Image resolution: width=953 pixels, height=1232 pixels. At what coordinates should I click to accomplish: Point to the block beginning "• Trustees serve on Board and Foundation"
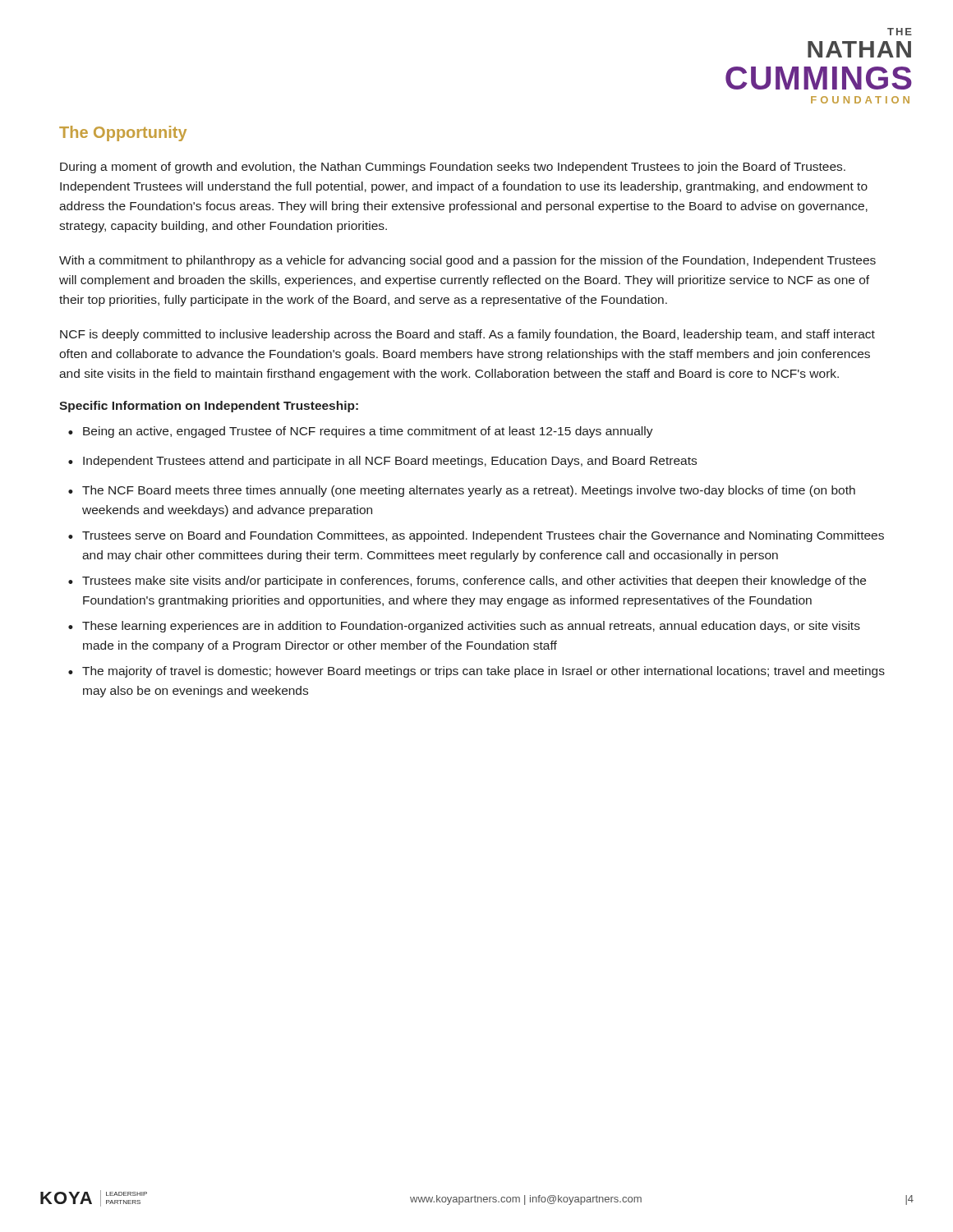[476, 545]
